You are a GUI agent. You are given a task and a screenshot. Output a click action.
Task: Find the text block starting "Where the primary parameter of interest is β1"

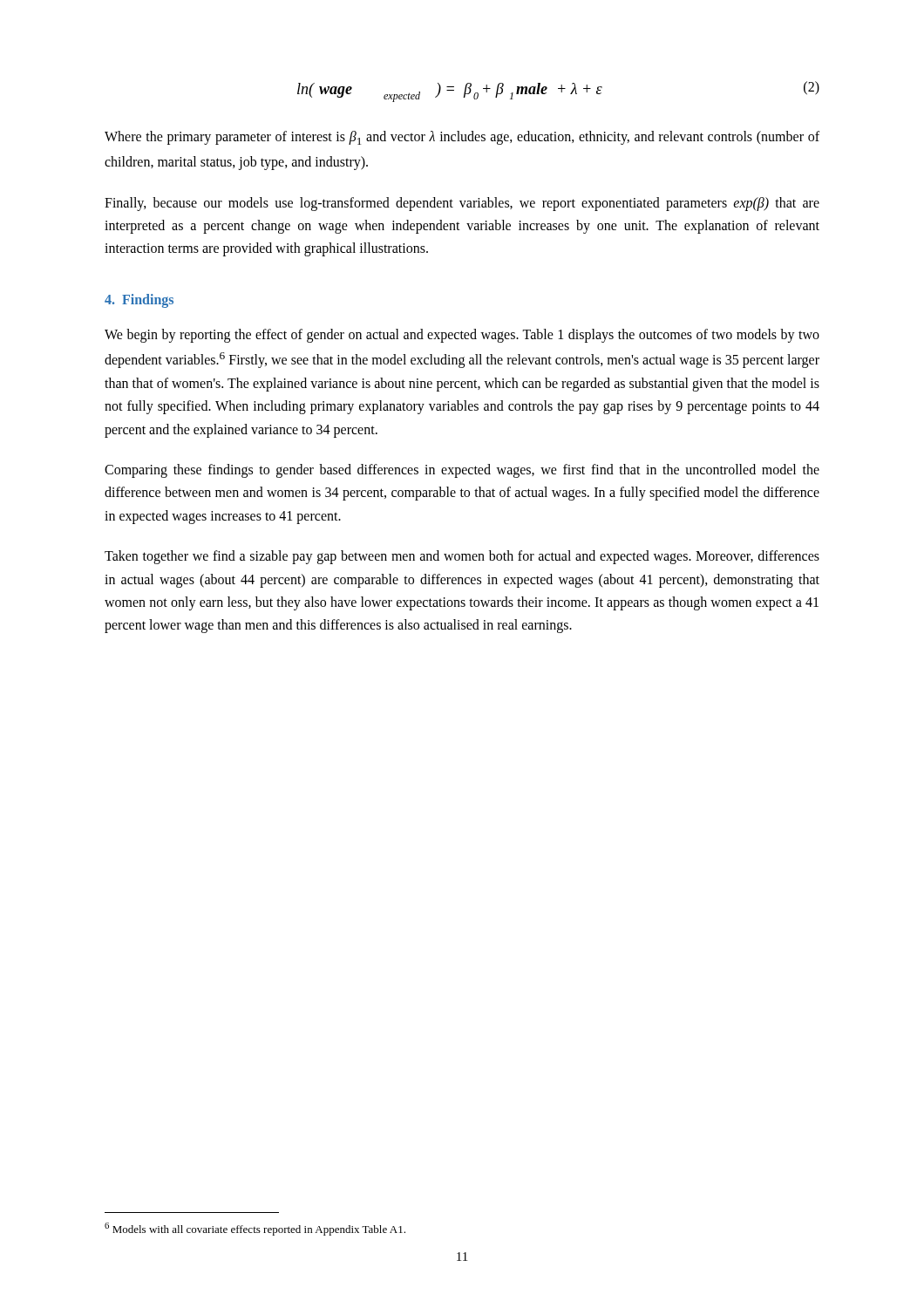pyautogui.click(x=462, y=149)
